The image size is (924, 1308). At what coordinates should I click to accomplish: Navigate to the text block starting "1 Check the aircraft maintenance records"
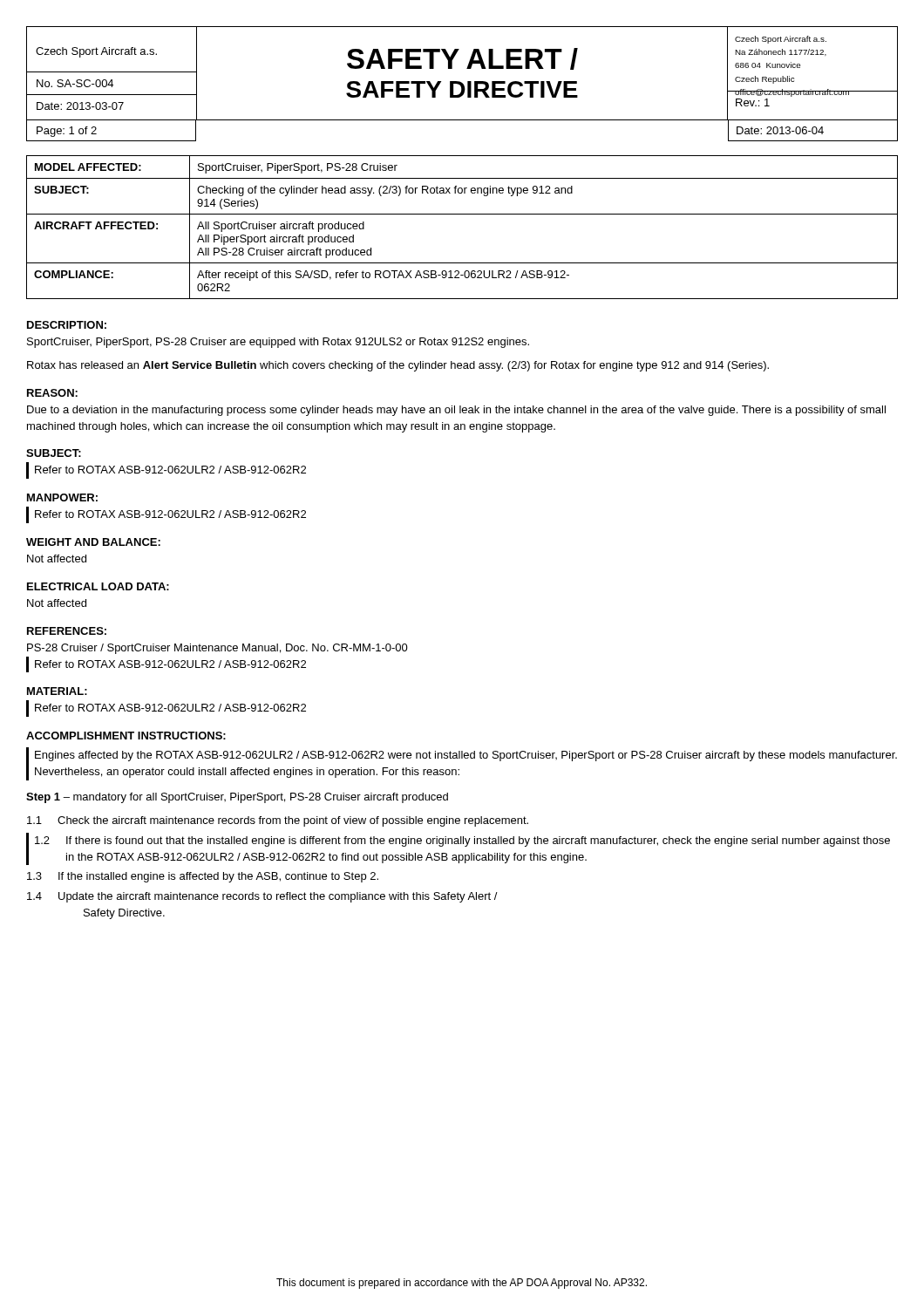462,821
